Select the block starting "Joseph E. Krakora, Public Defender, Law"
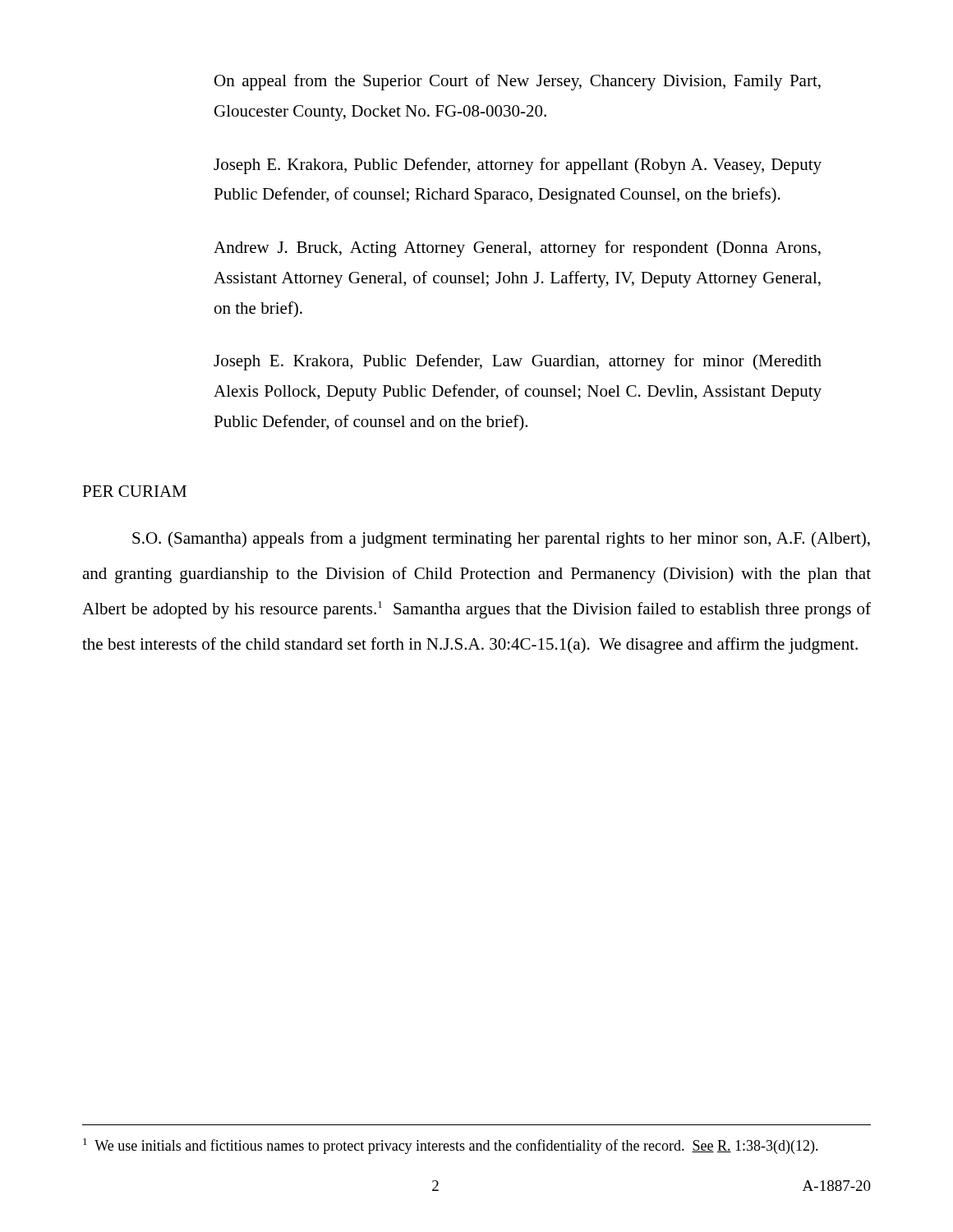This screenshot has width=953, height=1232. pos(518,391)
